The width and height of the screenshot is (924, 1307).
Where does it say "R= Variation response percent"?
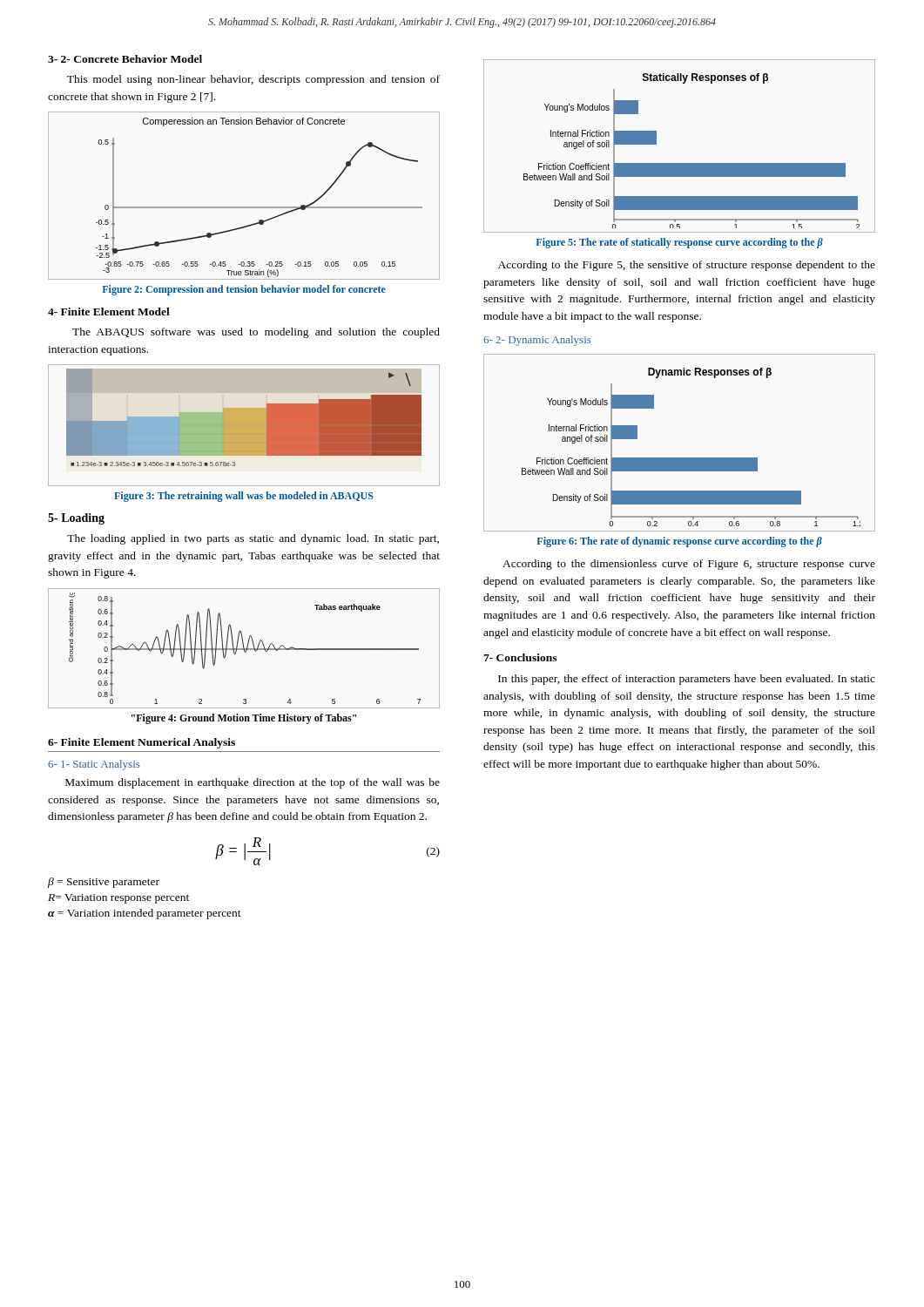point(119,897)
